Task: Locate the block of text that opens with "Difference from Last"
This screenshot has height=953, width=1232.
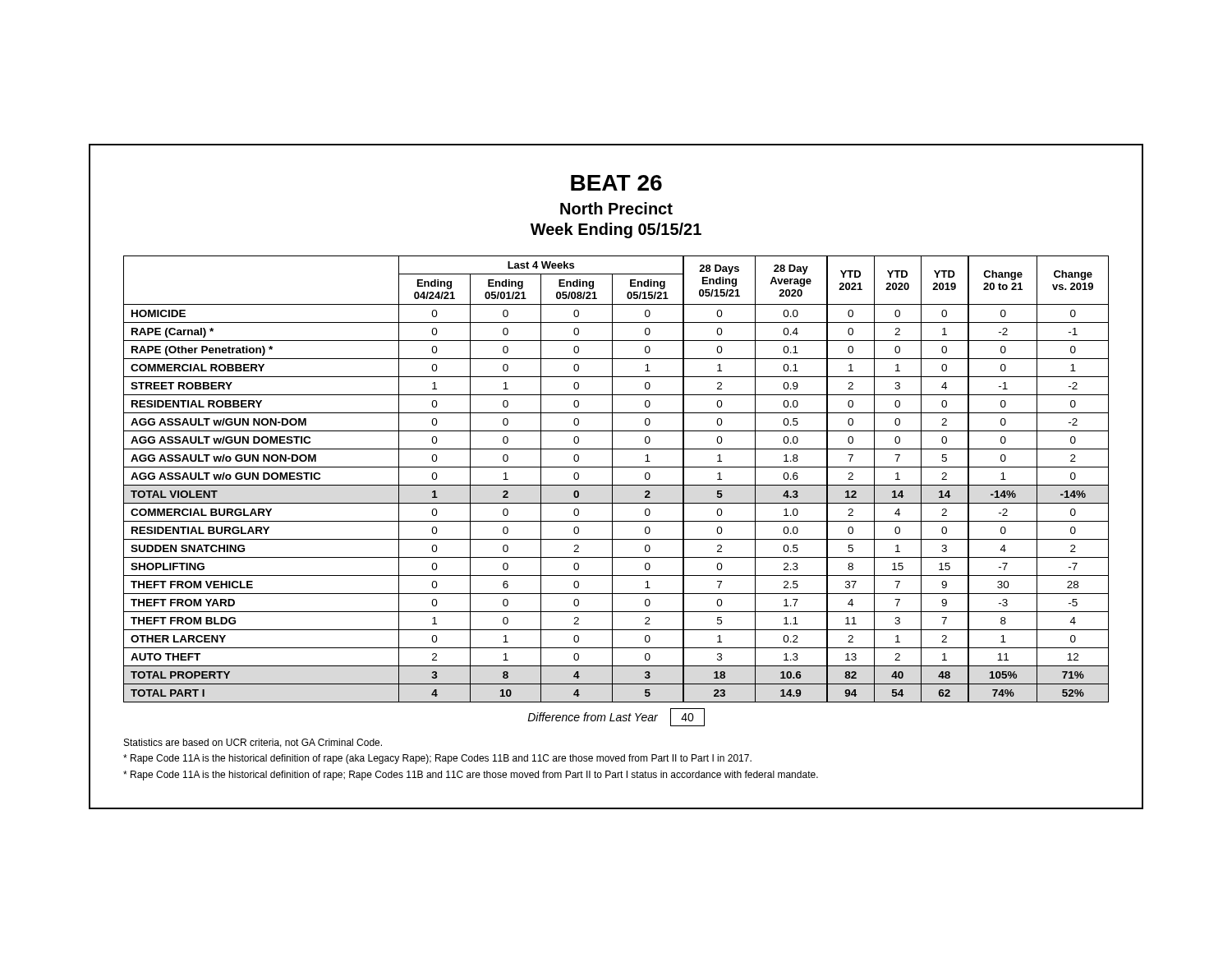Action: tap(616, 717)
